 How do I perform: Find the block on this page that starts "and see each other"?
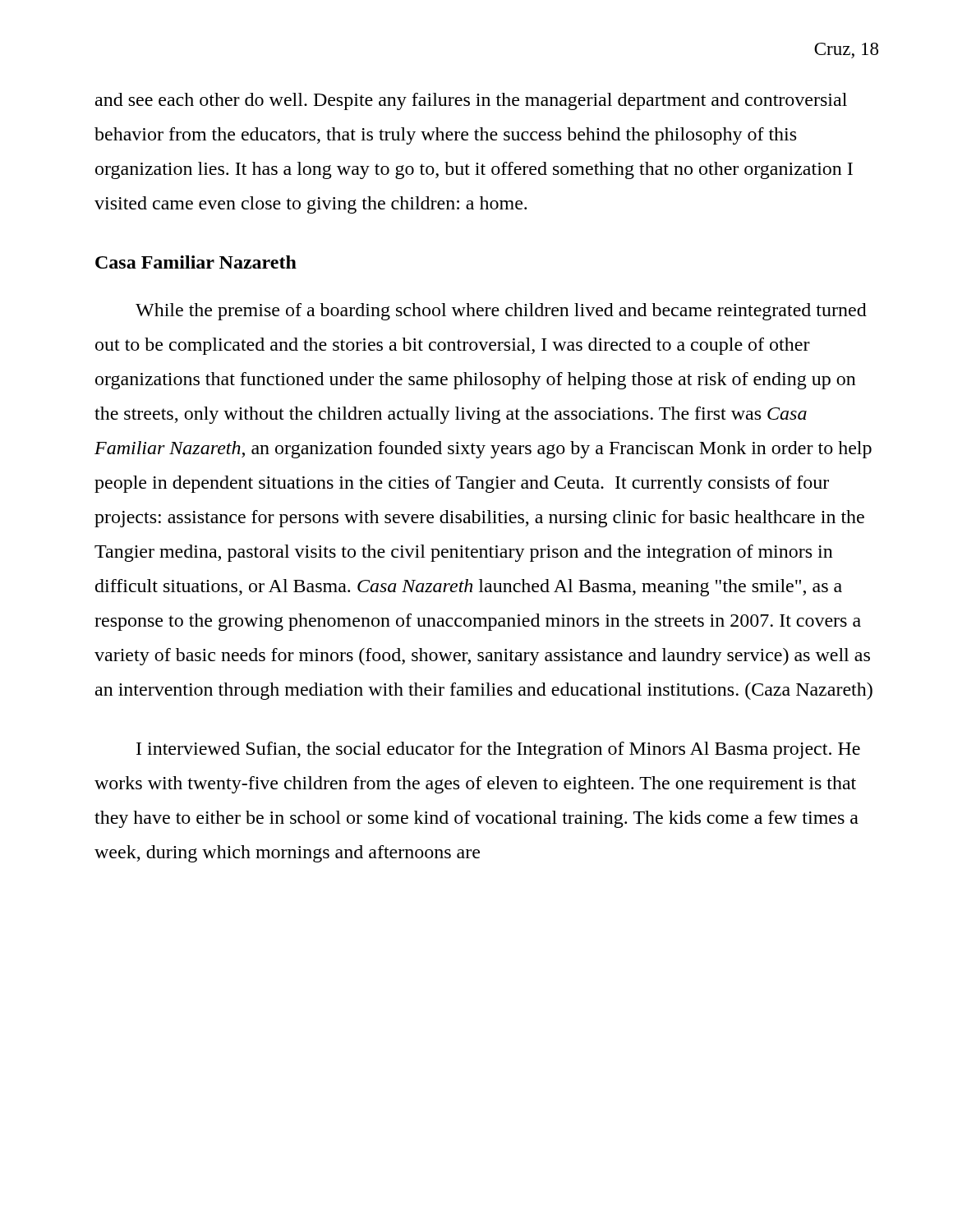tap(487, 151)
